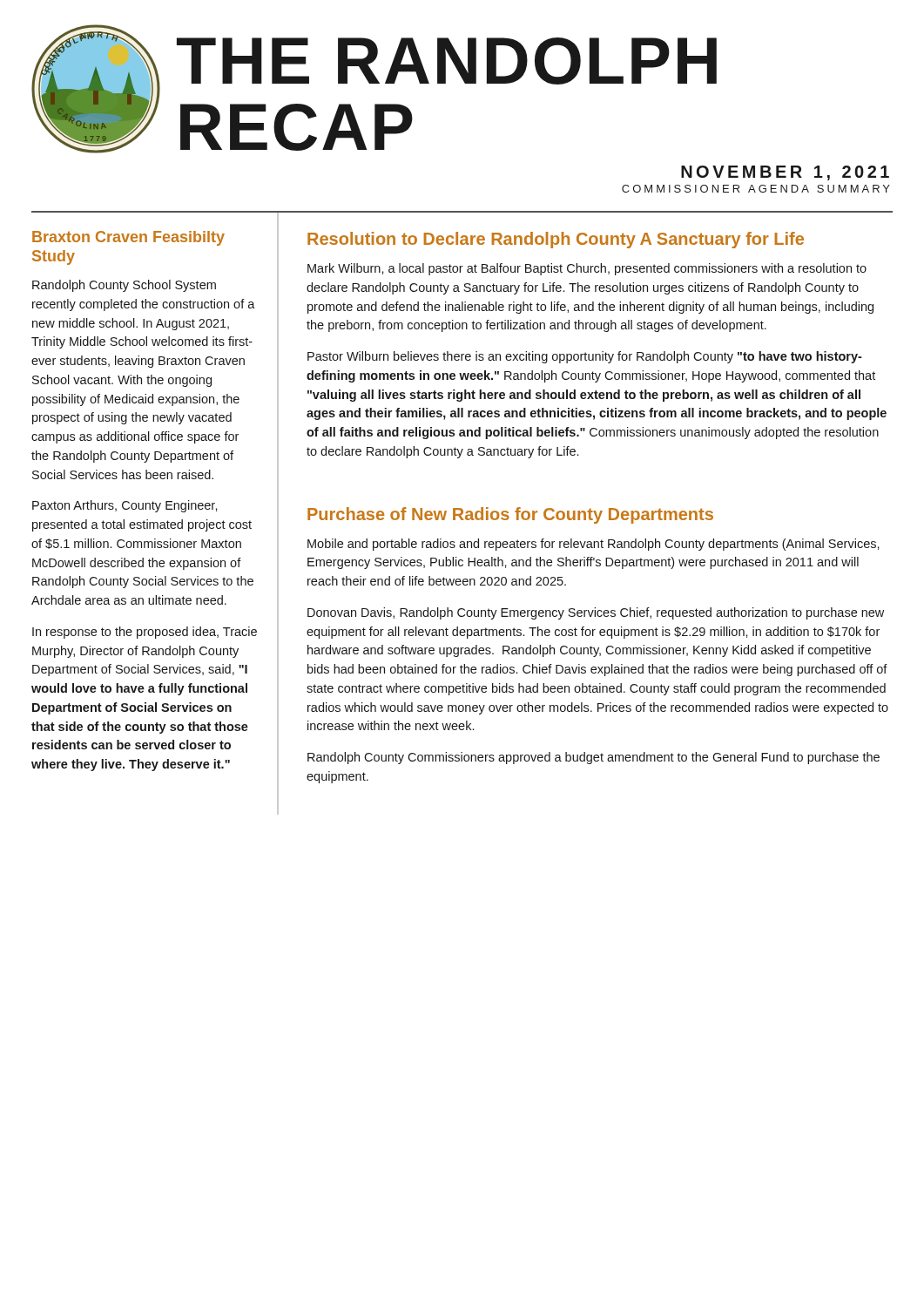Image resolution: width=924 pixels, height=1307 pixels.
Task: Where does it say "THE RANDOLPH RECAP"?
Action: point(449,94)
